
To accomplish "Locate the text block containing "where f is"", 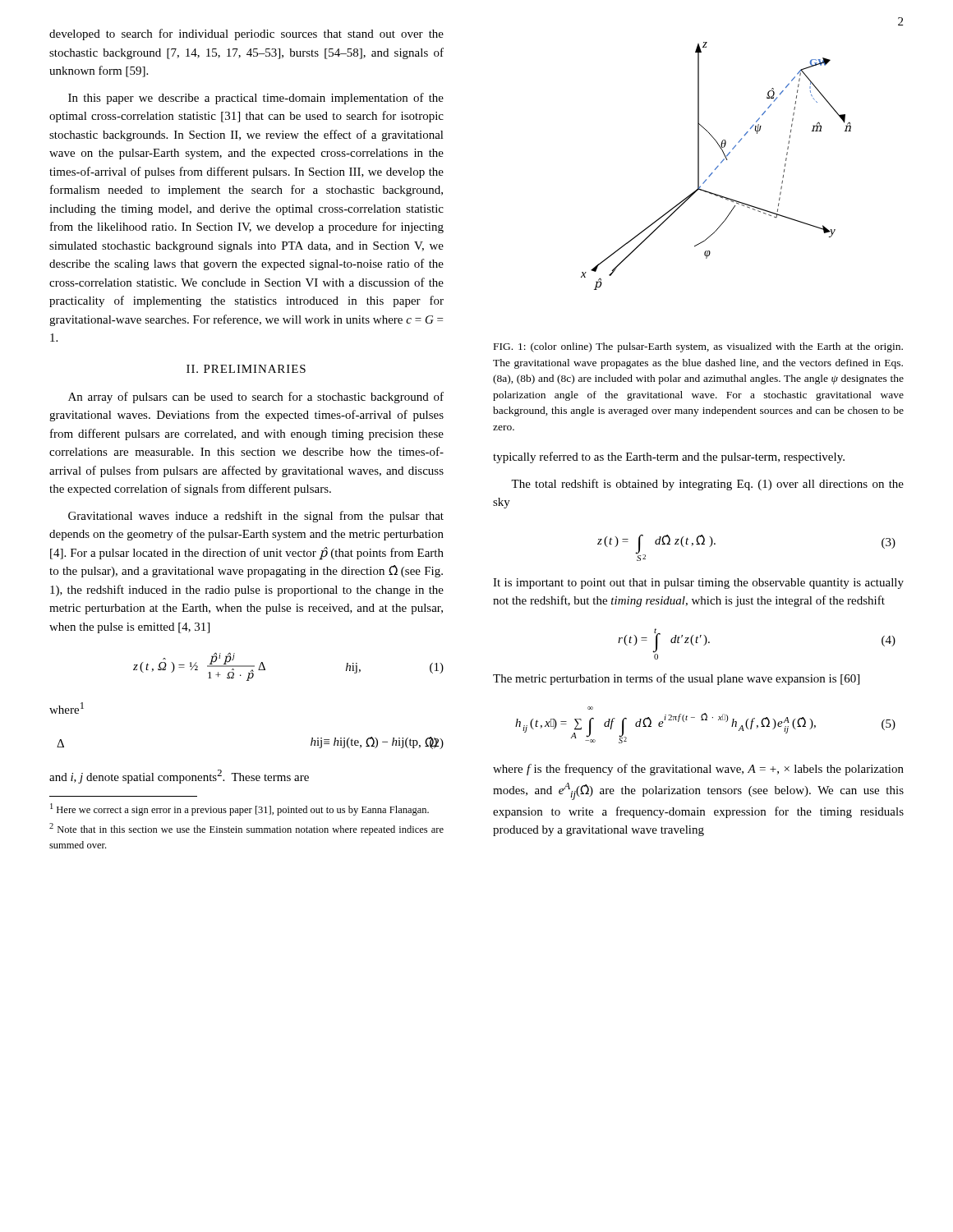I will [x=698, y=800].
